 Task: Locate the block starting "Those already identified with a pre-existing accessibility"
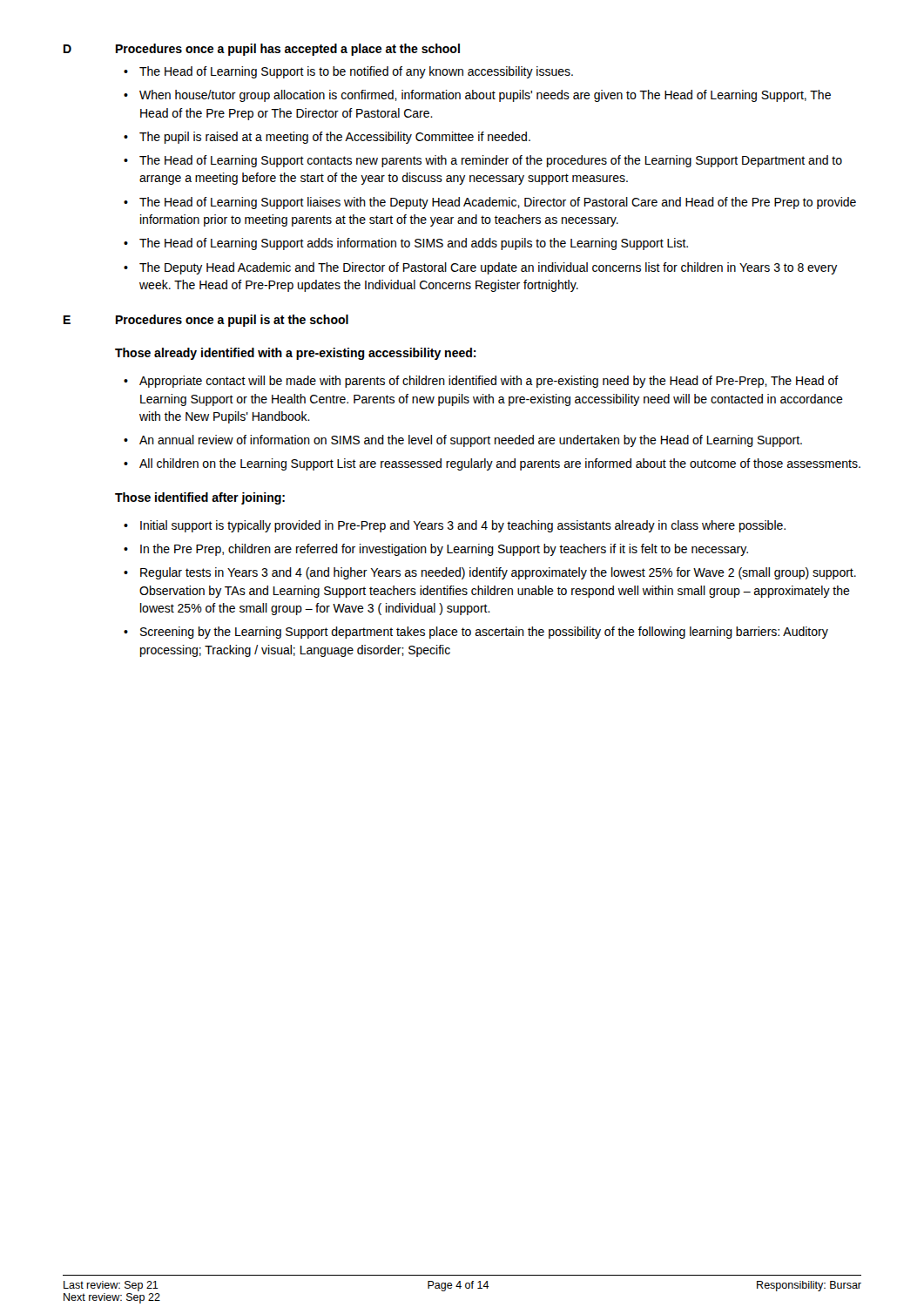pos(296,353)
